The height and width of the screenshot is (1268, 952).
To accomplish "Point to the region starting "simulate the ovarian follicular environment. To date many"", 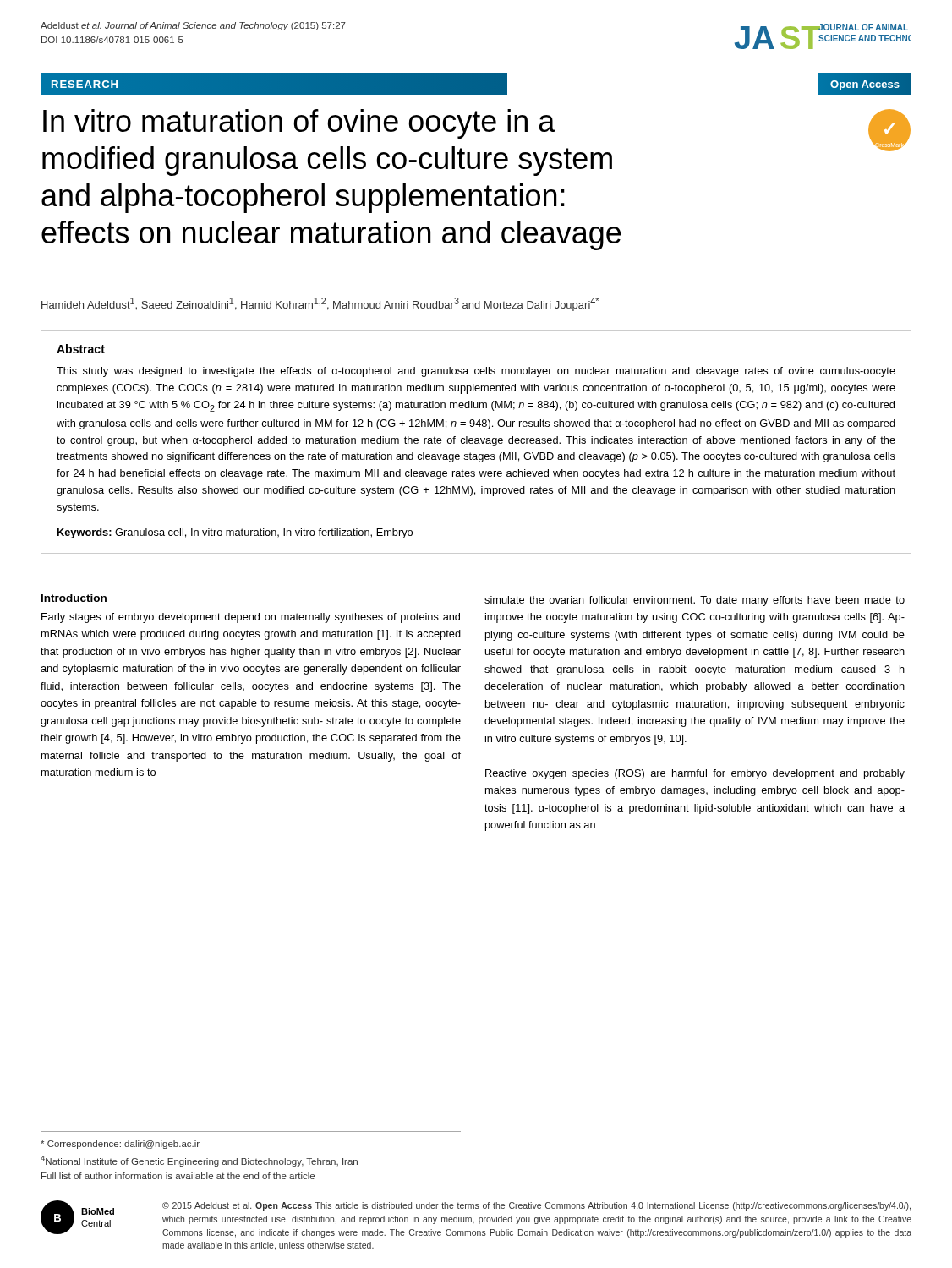I will pos(695,712).
